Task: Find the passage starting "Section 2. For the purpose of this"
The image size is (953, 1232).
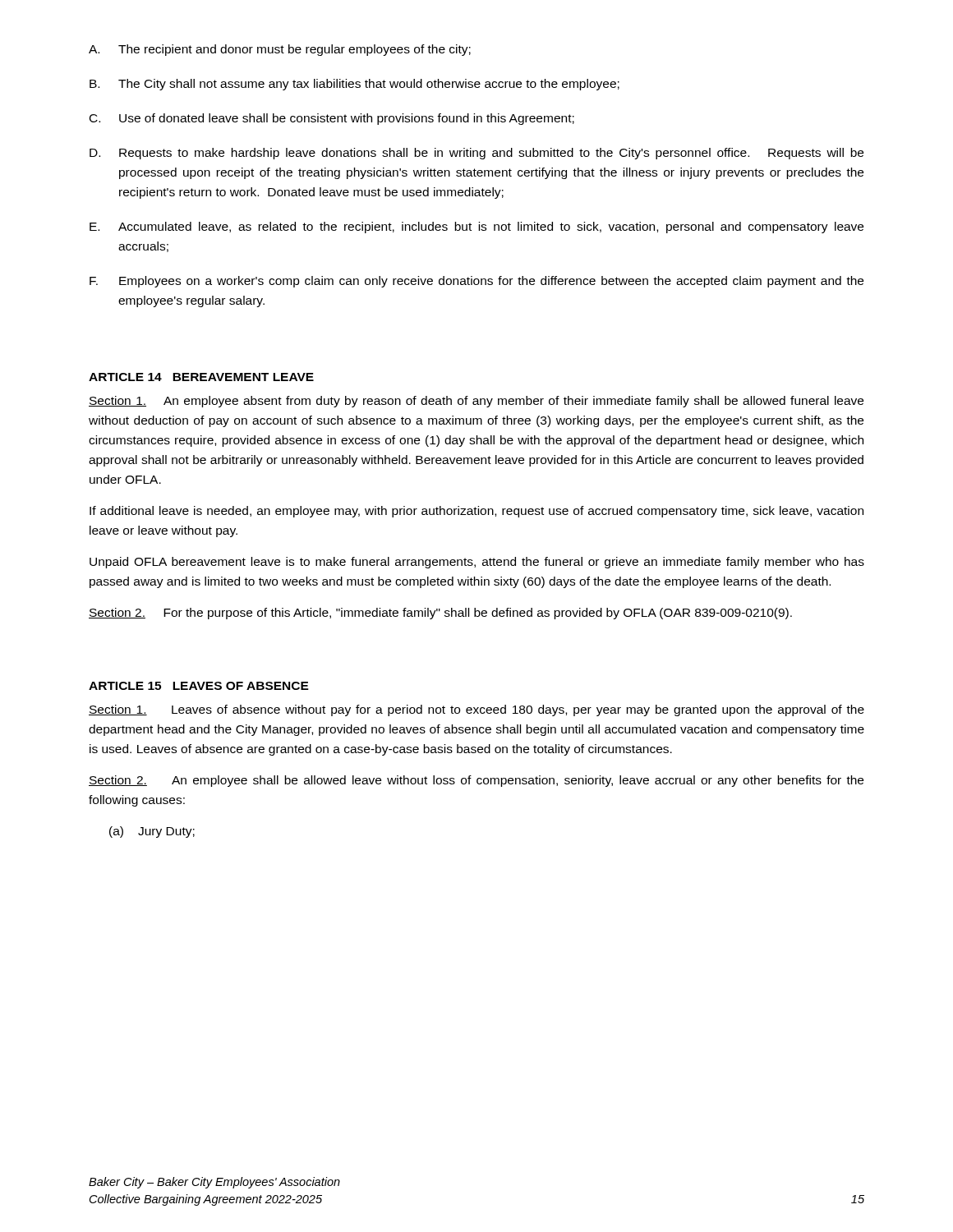Action: [x=441, y=613]
